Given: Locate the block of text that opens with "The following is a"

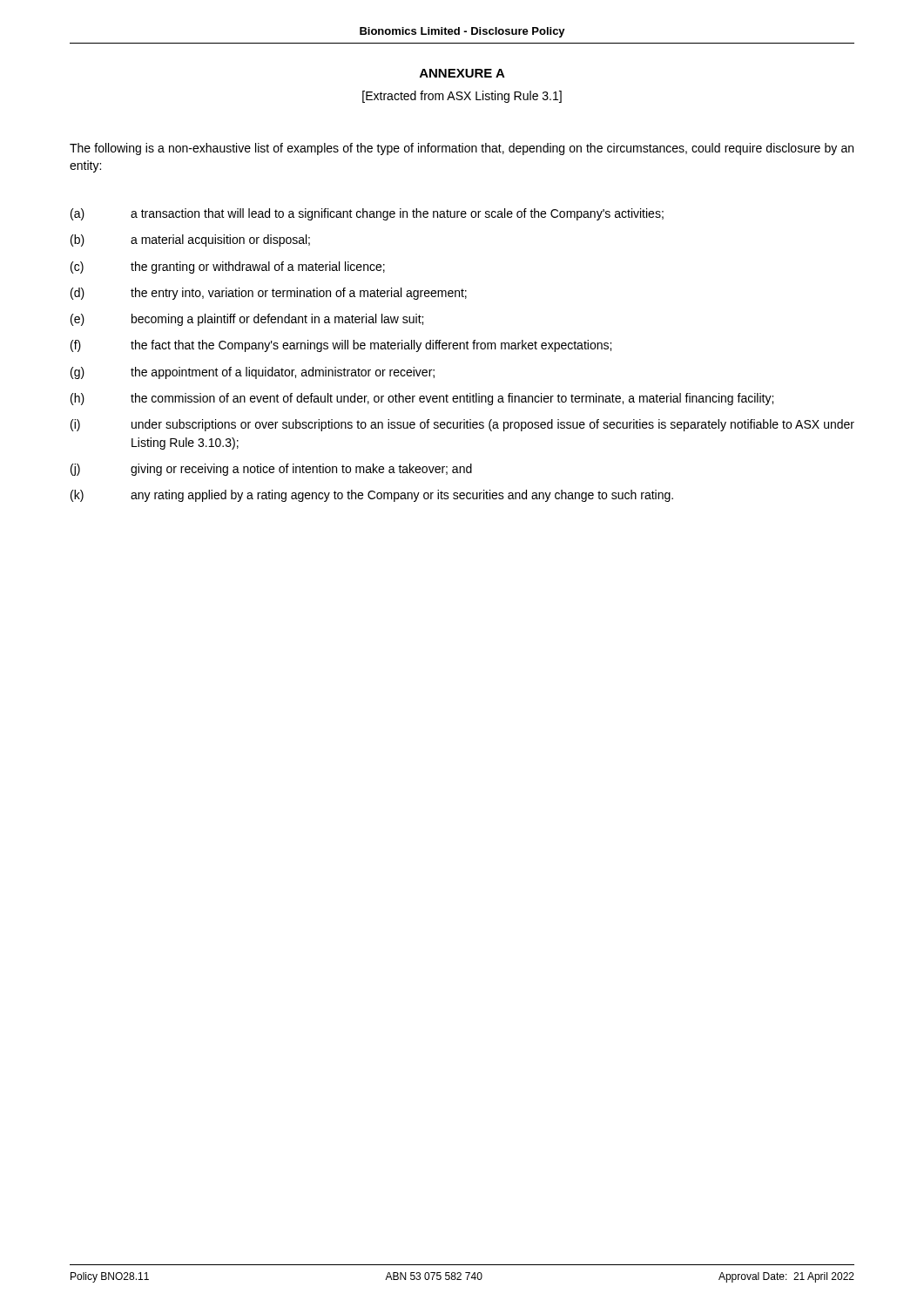Looking at the screenshot, I should [462, 157].
